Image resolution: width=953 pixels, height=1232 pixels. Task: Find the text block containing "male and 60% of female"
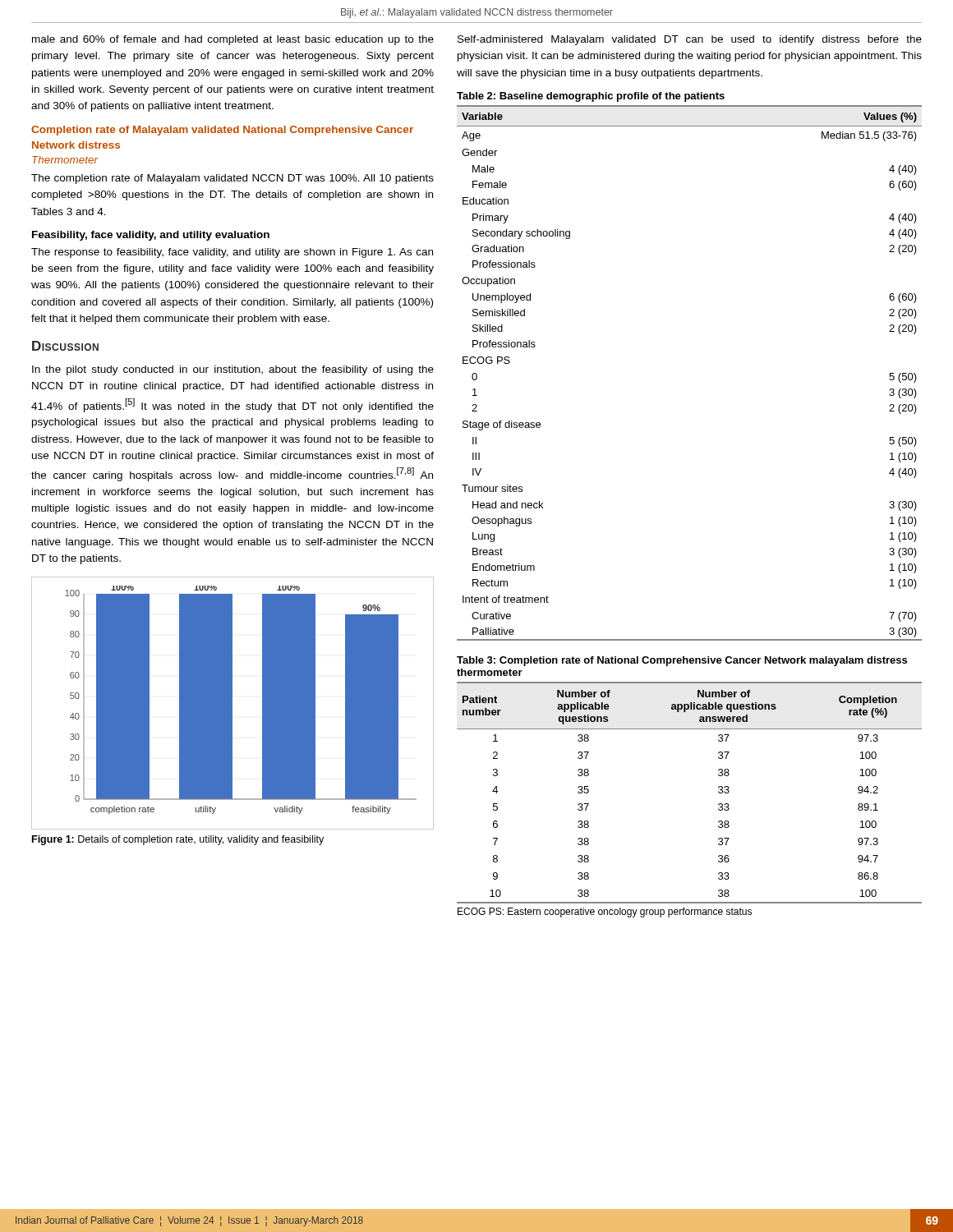(x=233, y=73)
